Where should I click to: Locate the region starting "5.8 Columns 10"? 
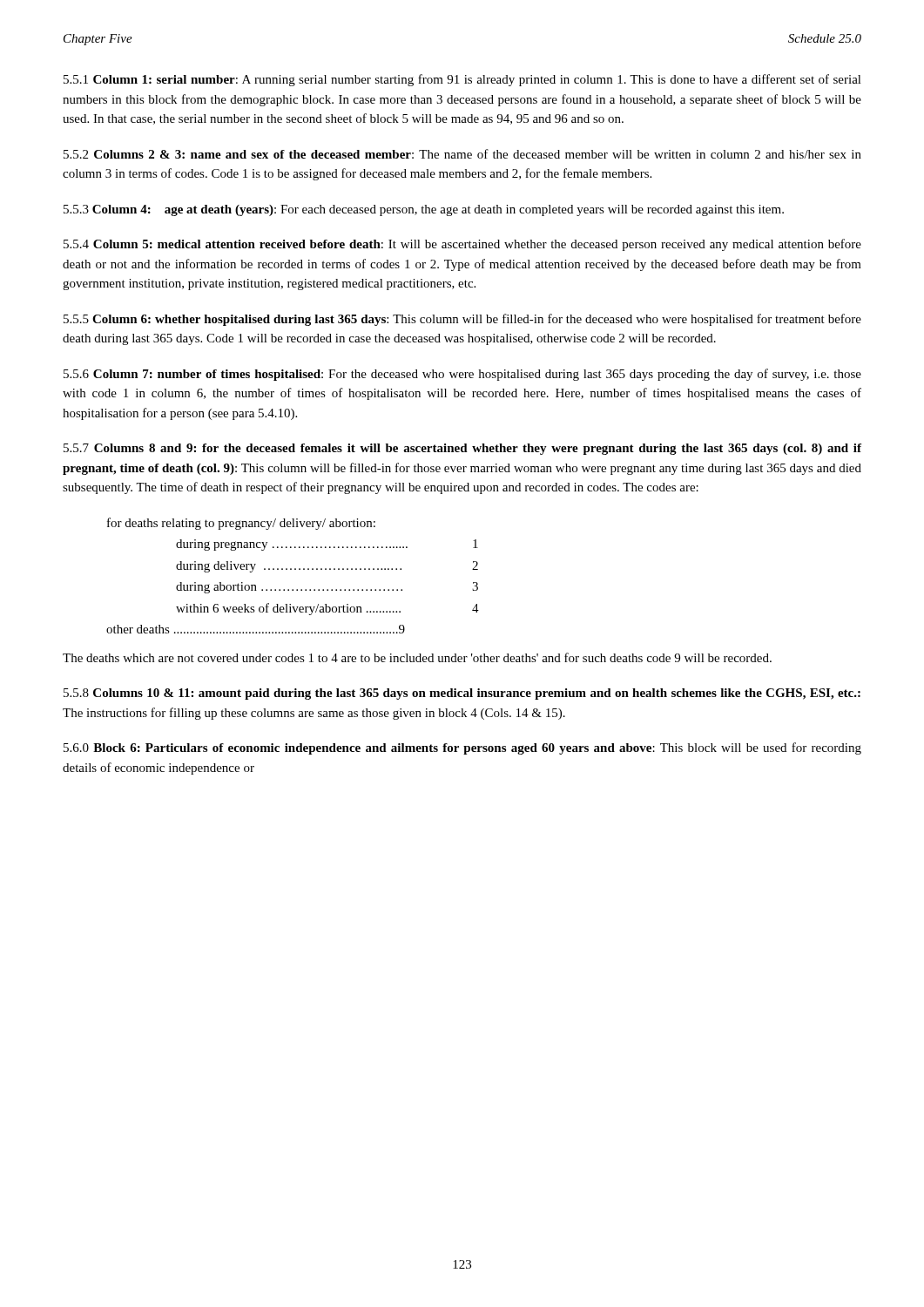tap(462, 703)
